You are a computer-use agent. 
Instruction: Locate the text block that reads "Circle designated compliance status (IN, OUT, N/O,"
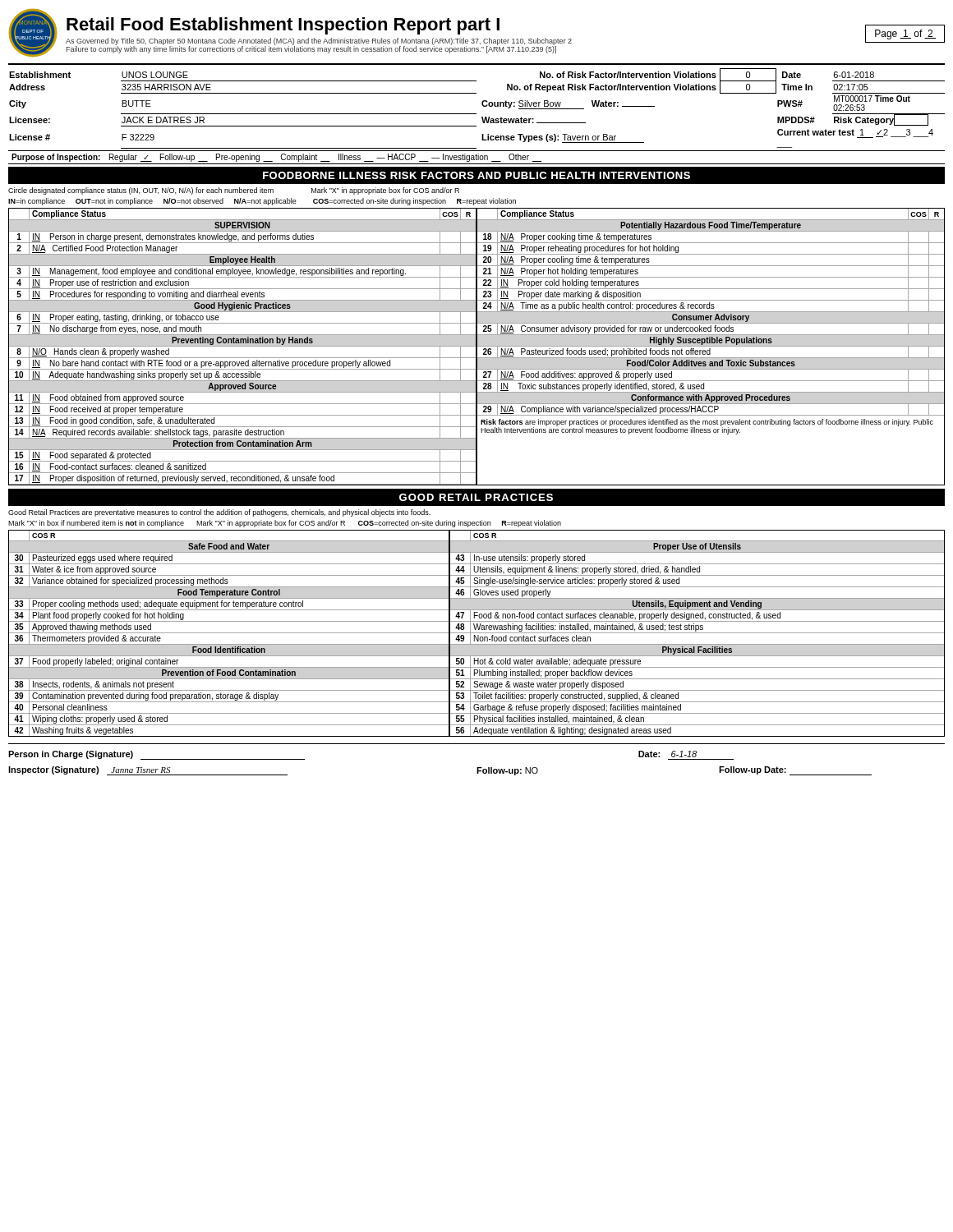pyautogui.click(x=262, y=196)
